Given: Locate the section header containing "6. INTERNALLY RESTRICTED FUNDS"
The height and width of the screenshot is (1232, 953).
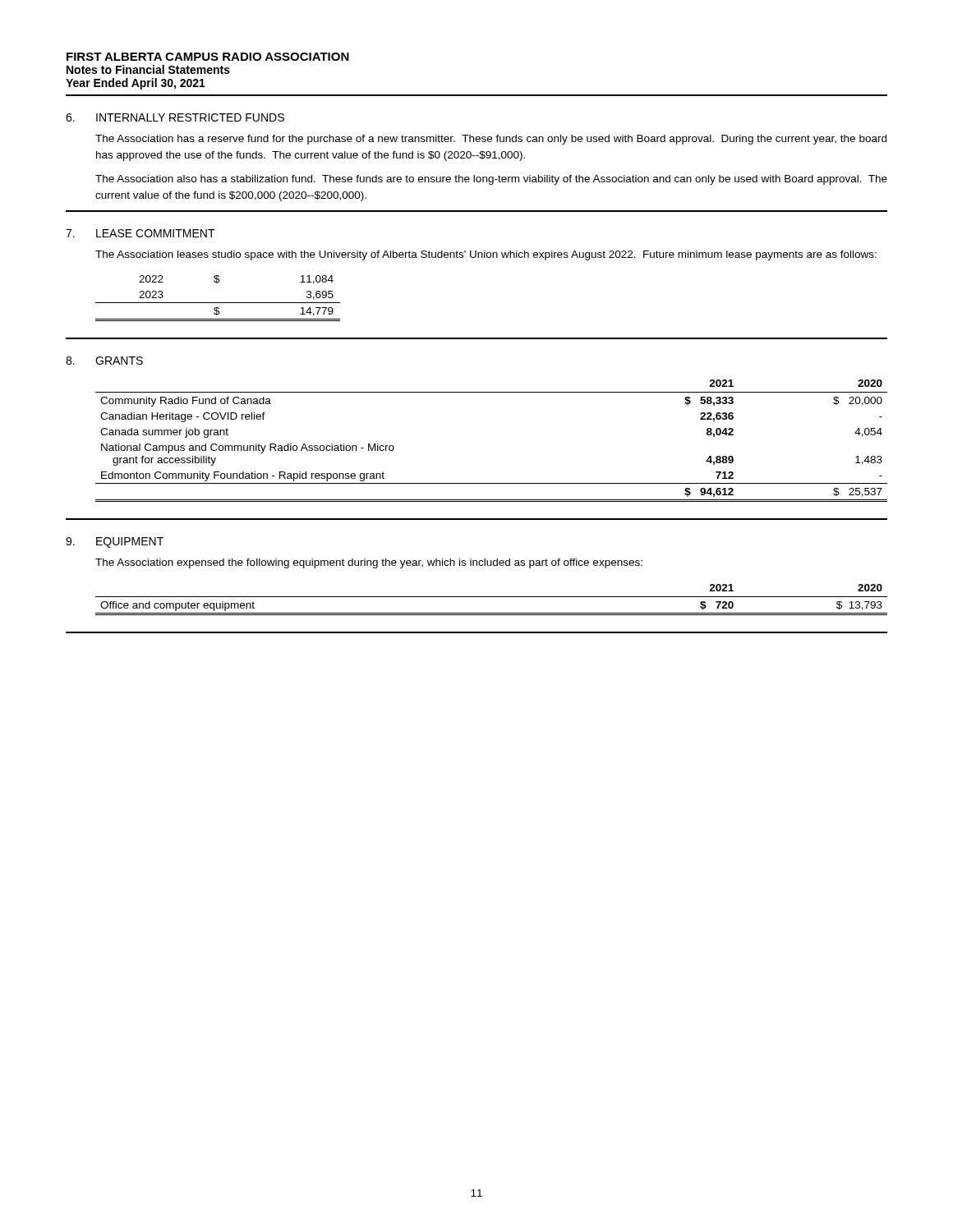Looking at the screenshot, I should point(175,117).
